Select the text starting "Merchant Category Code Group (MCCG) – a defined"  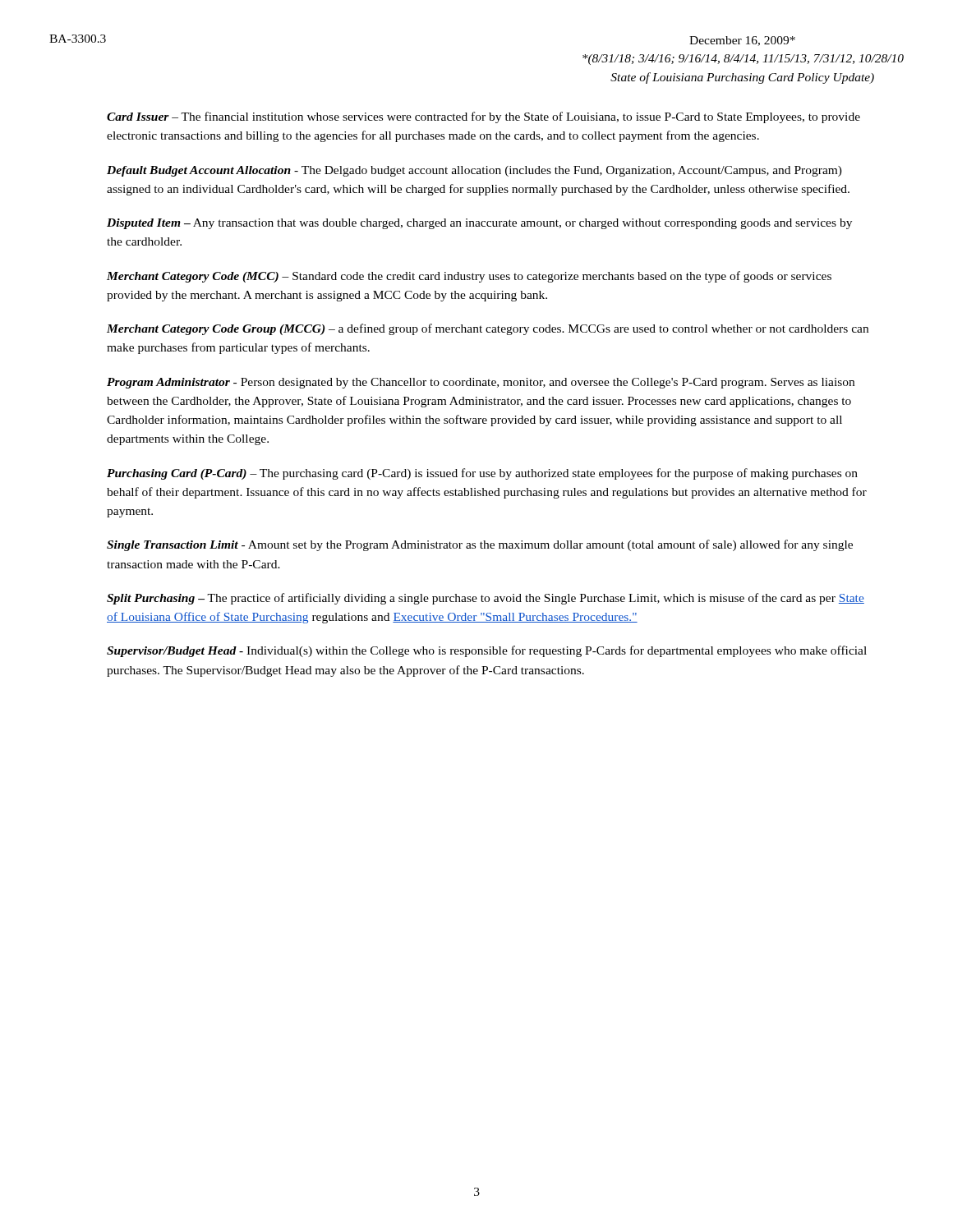coord(489,338)
